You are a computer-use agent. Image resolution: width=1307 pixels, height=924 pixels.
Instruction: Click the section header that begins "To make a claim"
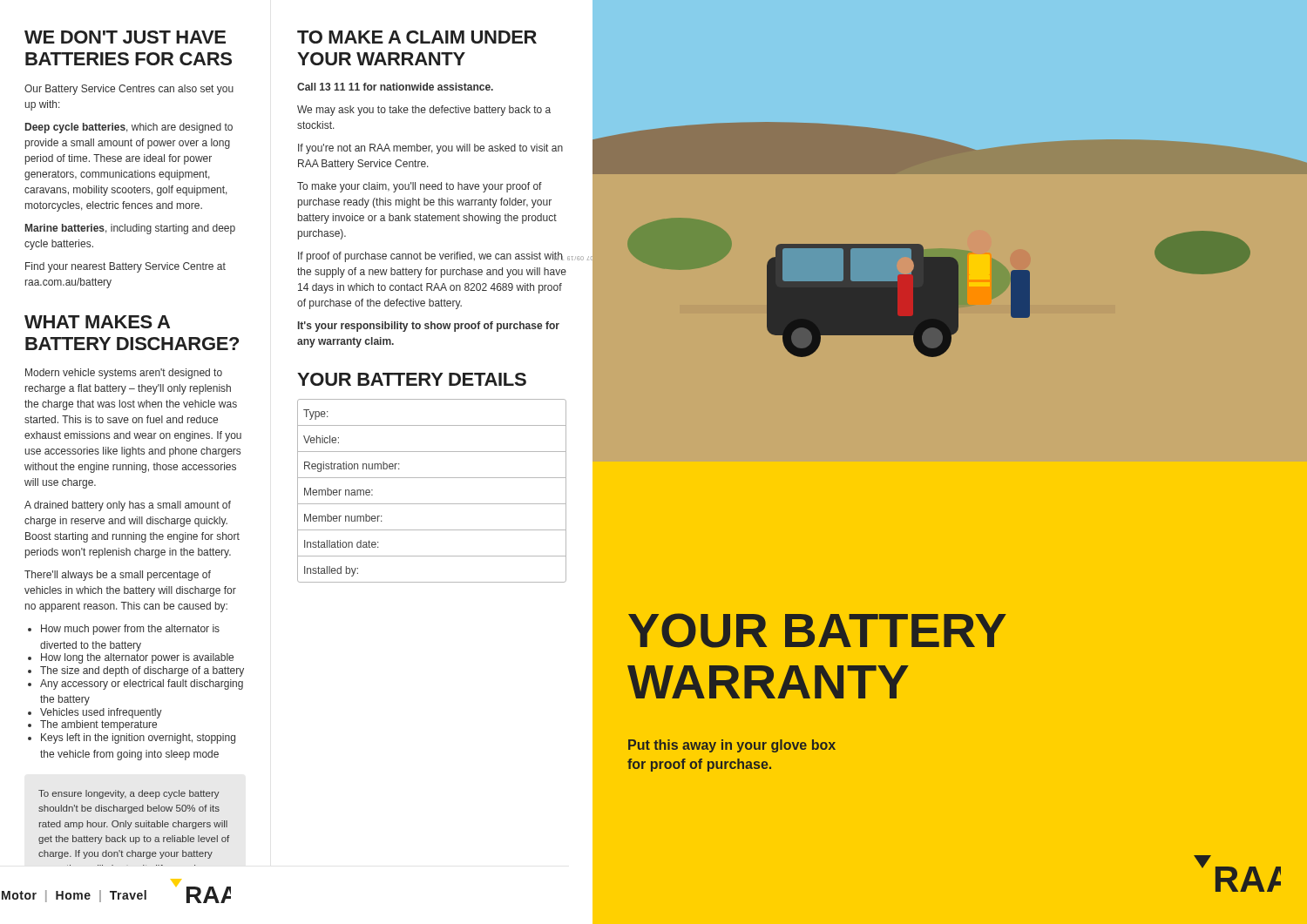tap(432, 48)
